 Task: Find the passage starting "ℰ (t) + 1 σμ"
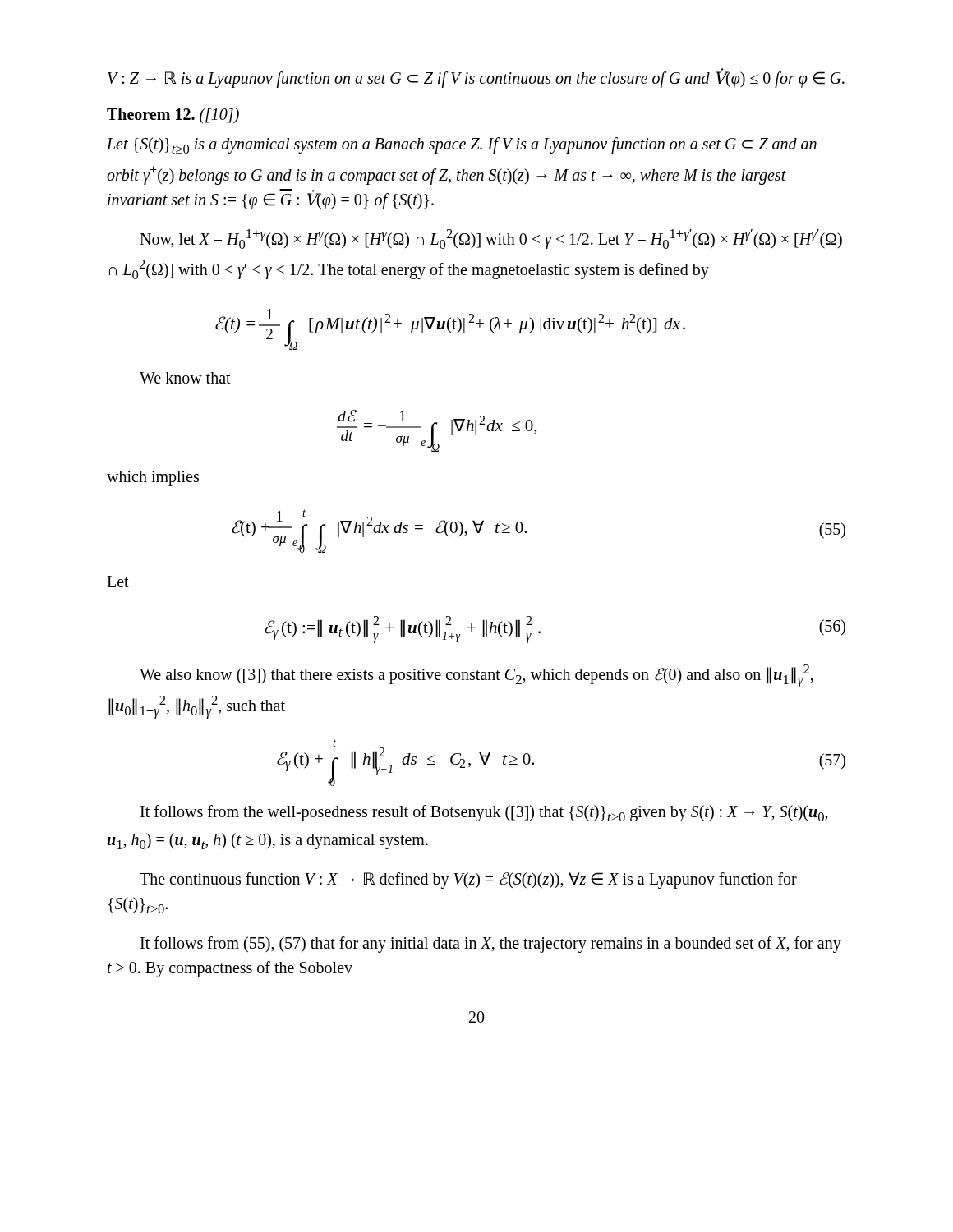tap(538, 529)
